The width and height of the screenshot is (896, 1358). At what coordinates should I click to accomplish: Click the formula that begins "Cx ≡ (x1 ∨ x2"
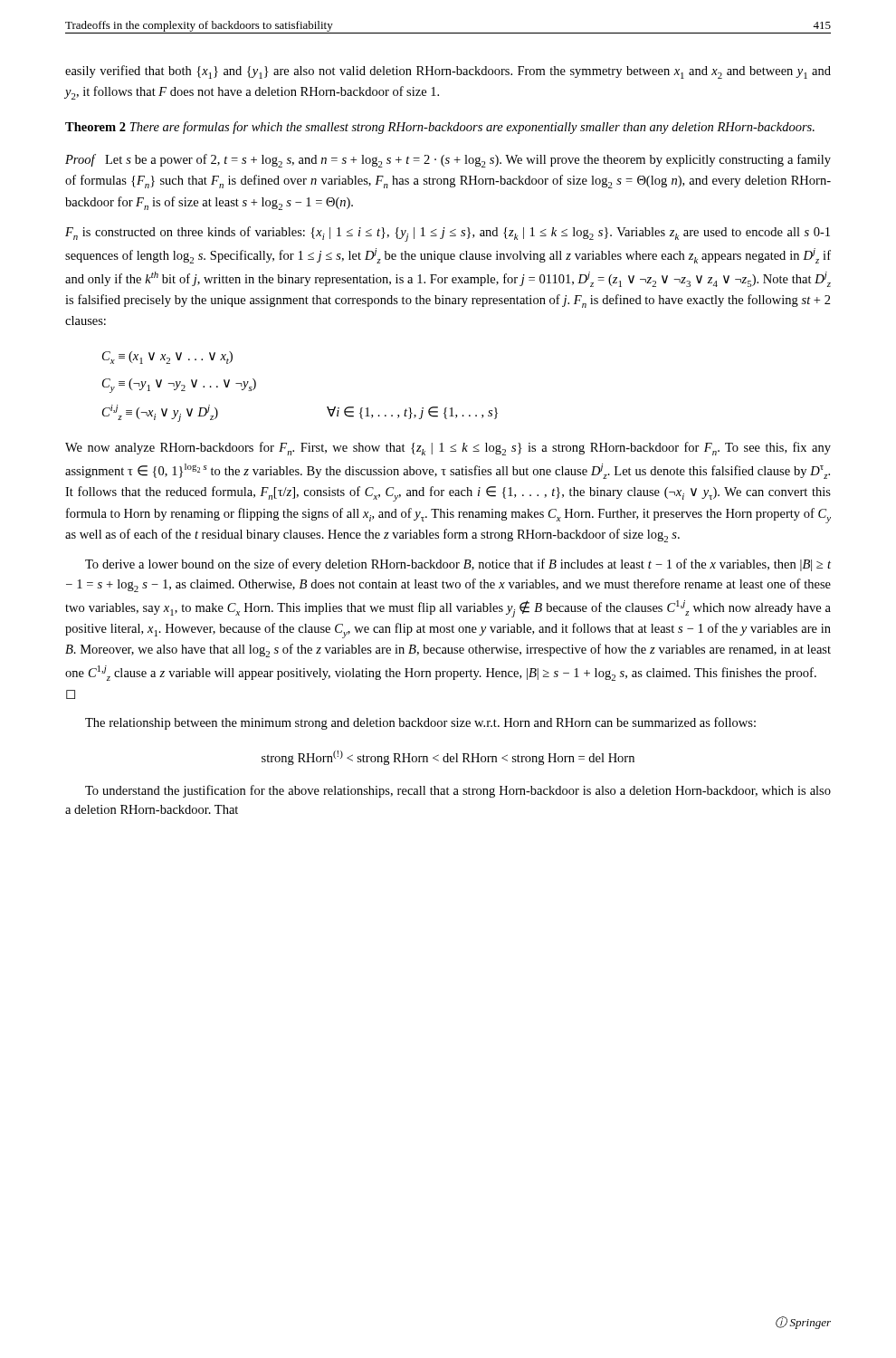(x=167, y=358)
